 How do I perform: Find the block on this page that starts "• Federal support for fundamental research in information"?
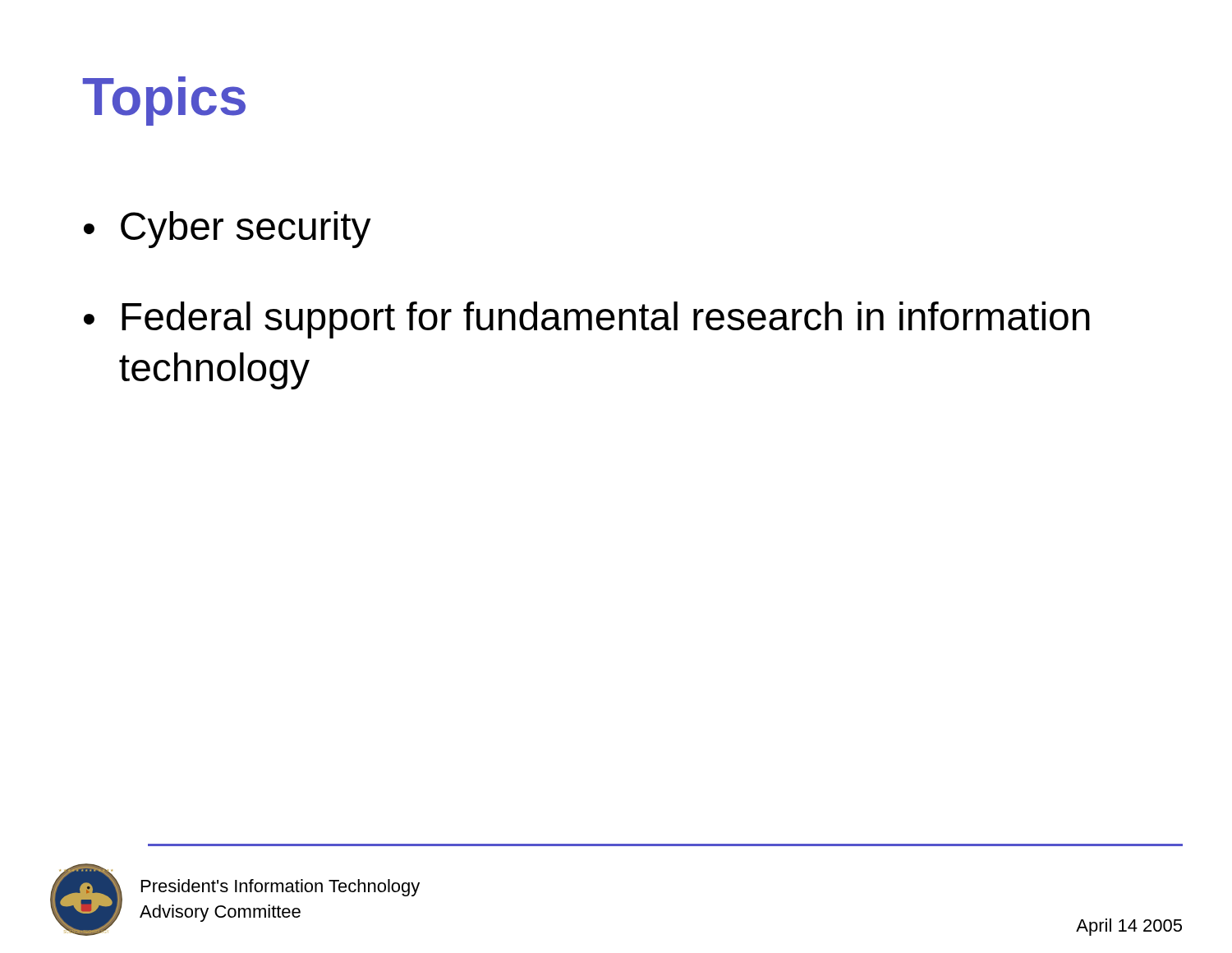click(x=595, y=343)
